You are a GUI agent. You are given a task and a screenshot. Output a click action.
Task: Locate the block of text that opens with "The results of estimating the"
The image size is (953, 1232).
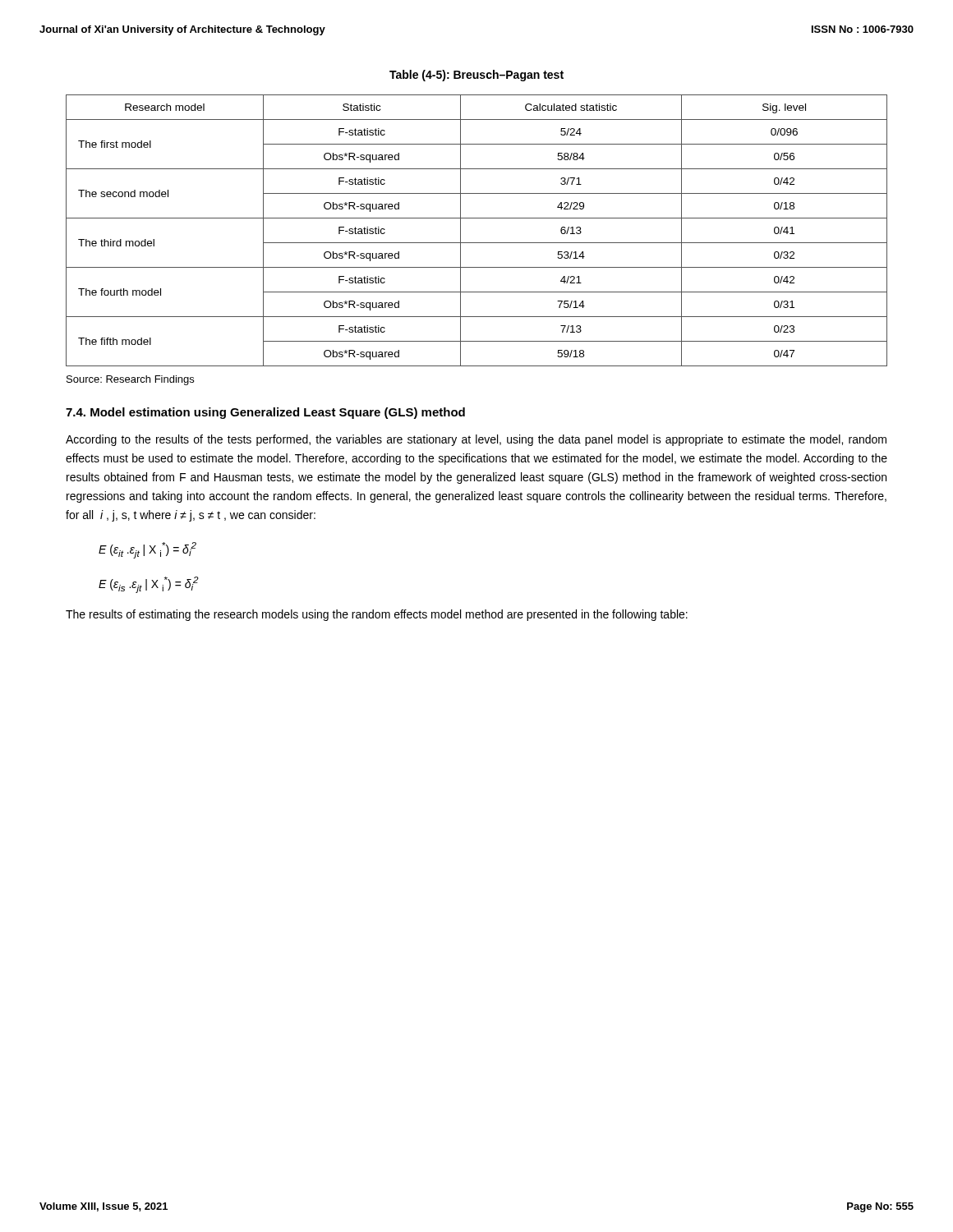coord(377,614)
